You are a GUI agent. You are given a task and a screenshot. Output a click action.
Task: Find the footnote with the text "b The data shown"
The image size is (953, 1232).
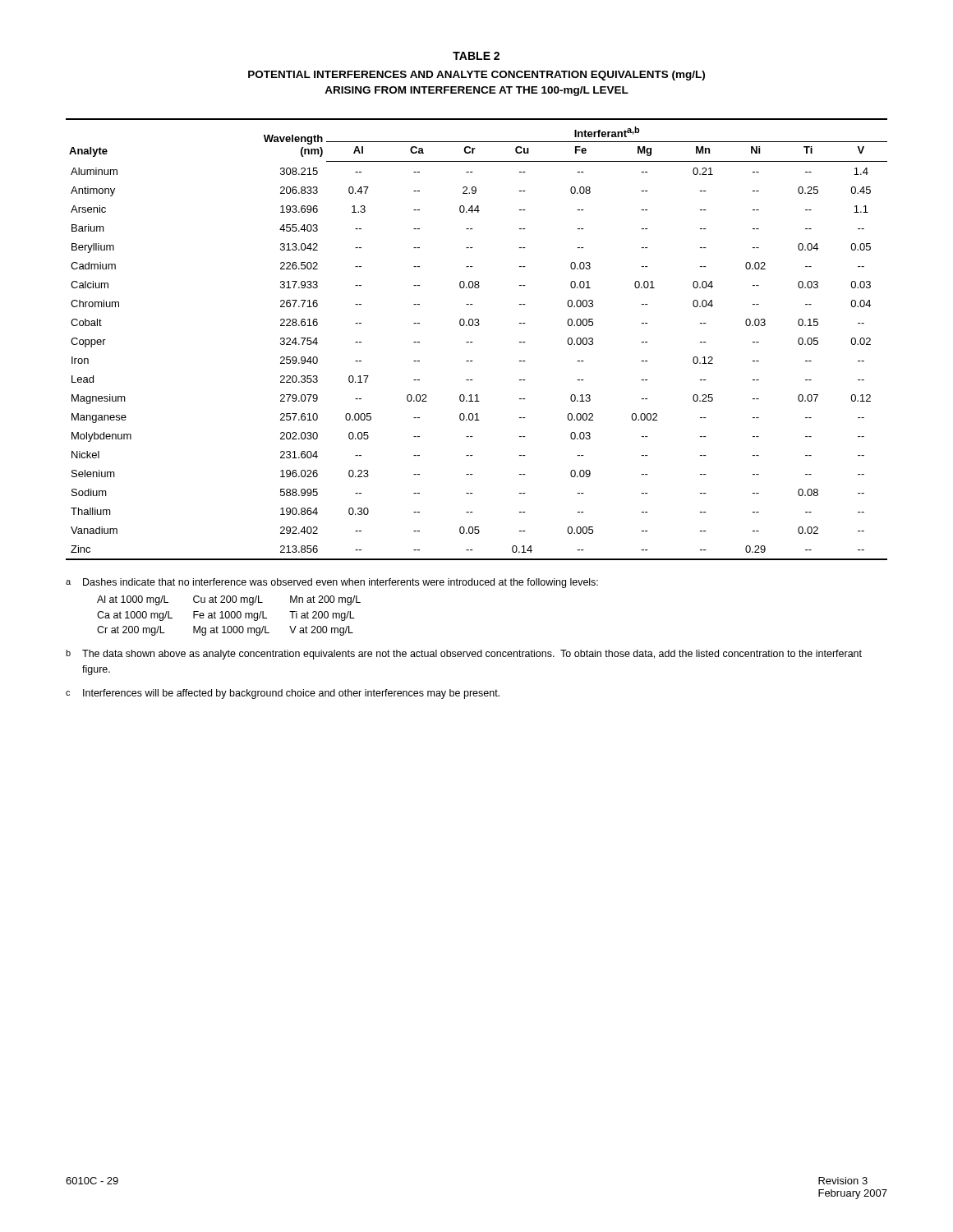pos(476,662)
